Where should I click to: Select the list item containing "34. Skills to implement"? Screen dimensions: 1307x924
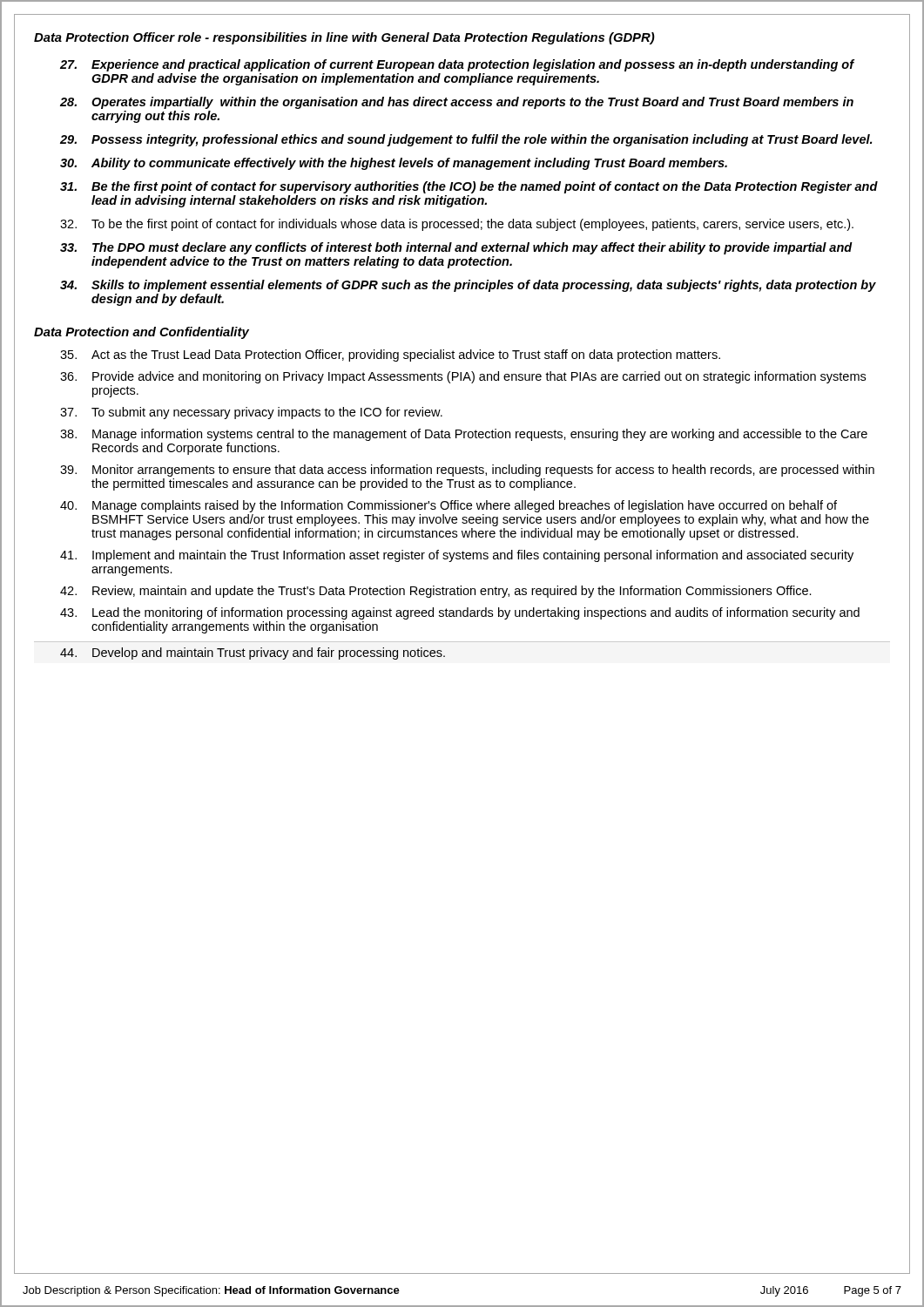coord(475,292)
